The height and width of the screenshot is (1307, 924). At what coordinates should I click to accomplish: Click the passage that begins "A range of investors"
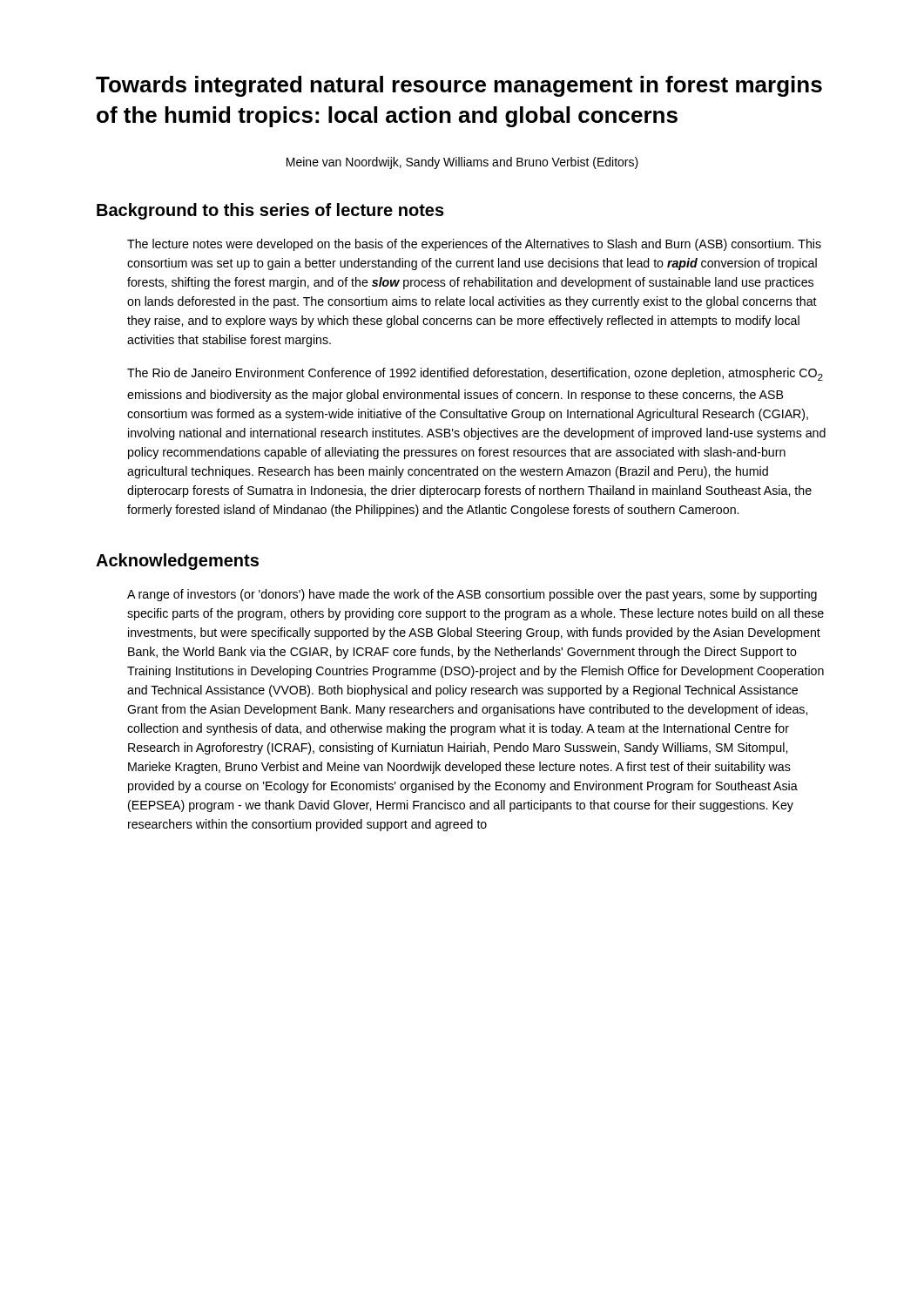pyautogui.click(x=478, y=710)
